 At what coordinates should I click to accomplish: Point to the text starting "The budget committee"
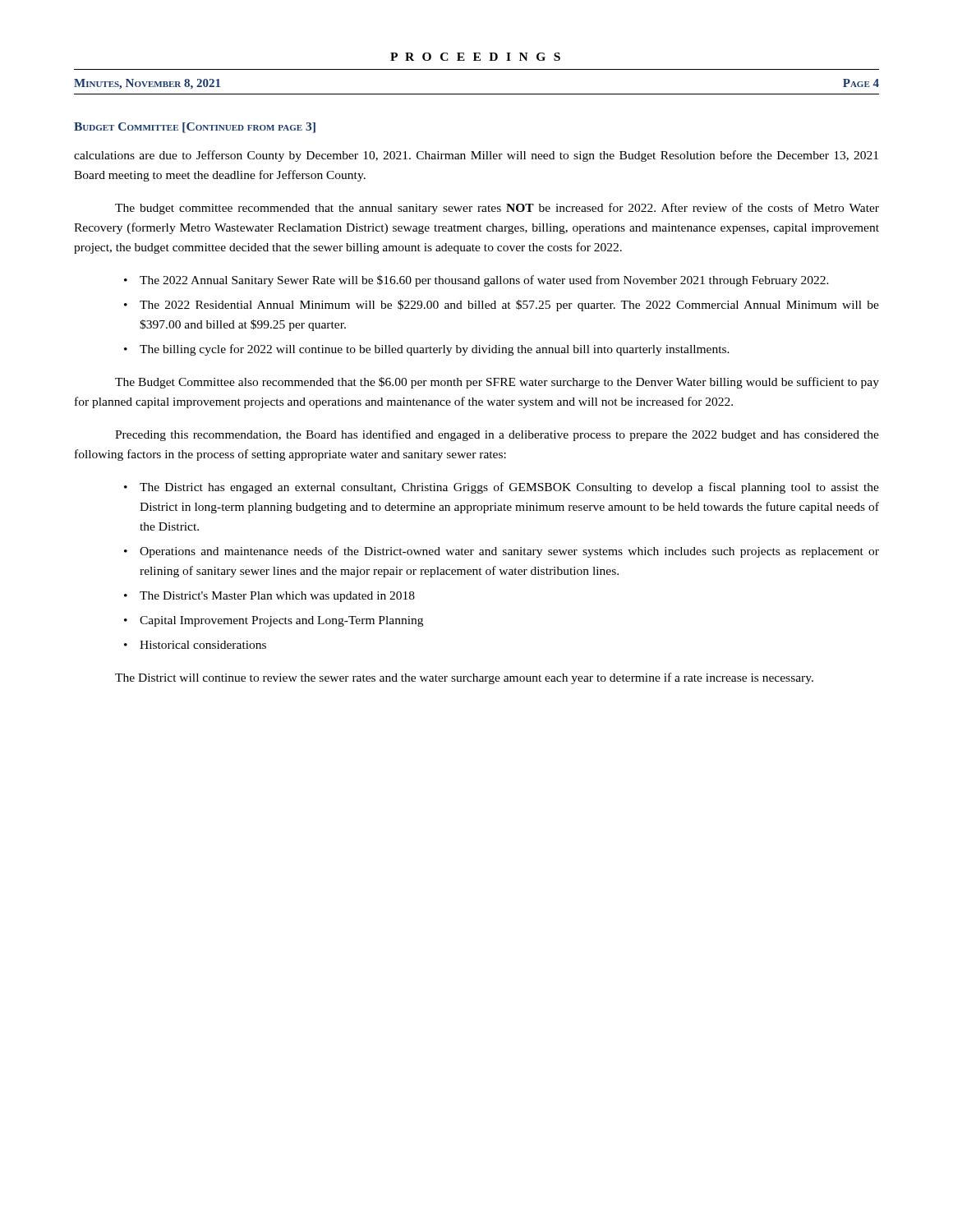pyautogui.click(x=476, y=227)
